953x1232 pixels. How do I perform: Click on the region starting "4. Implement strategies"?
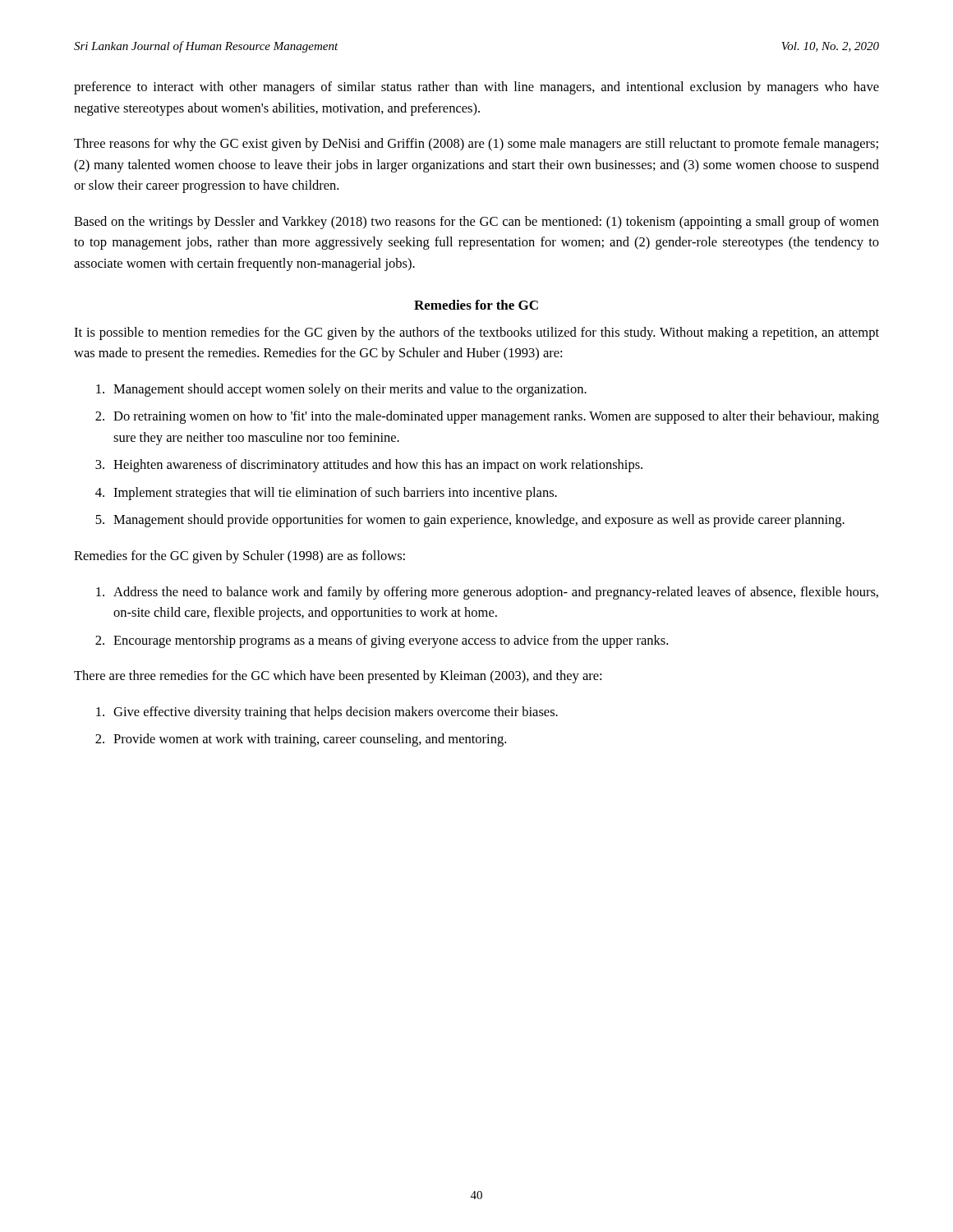pos(476,492)
